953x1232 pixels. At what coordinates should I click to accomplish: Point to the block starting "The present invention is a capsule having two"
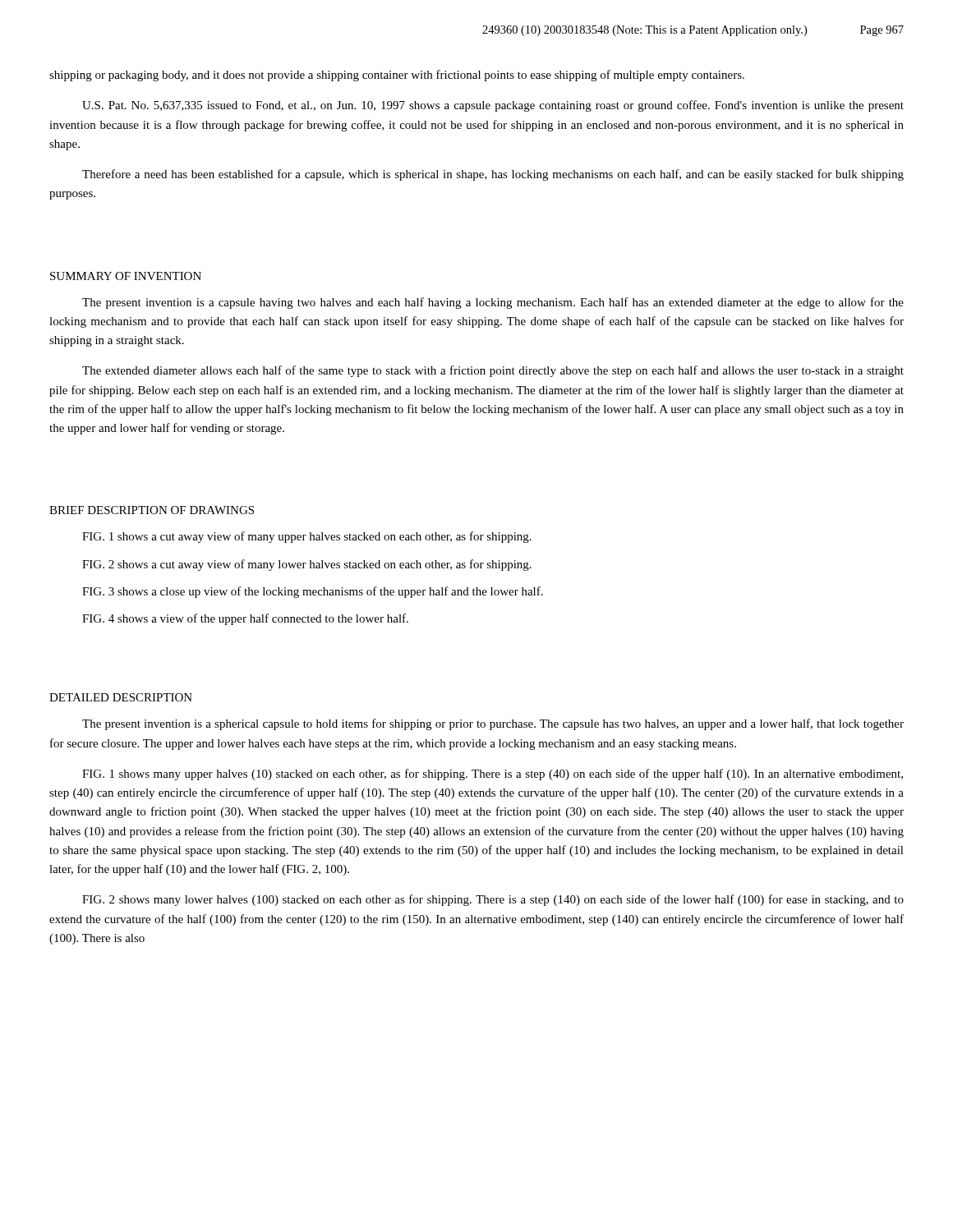476,321
